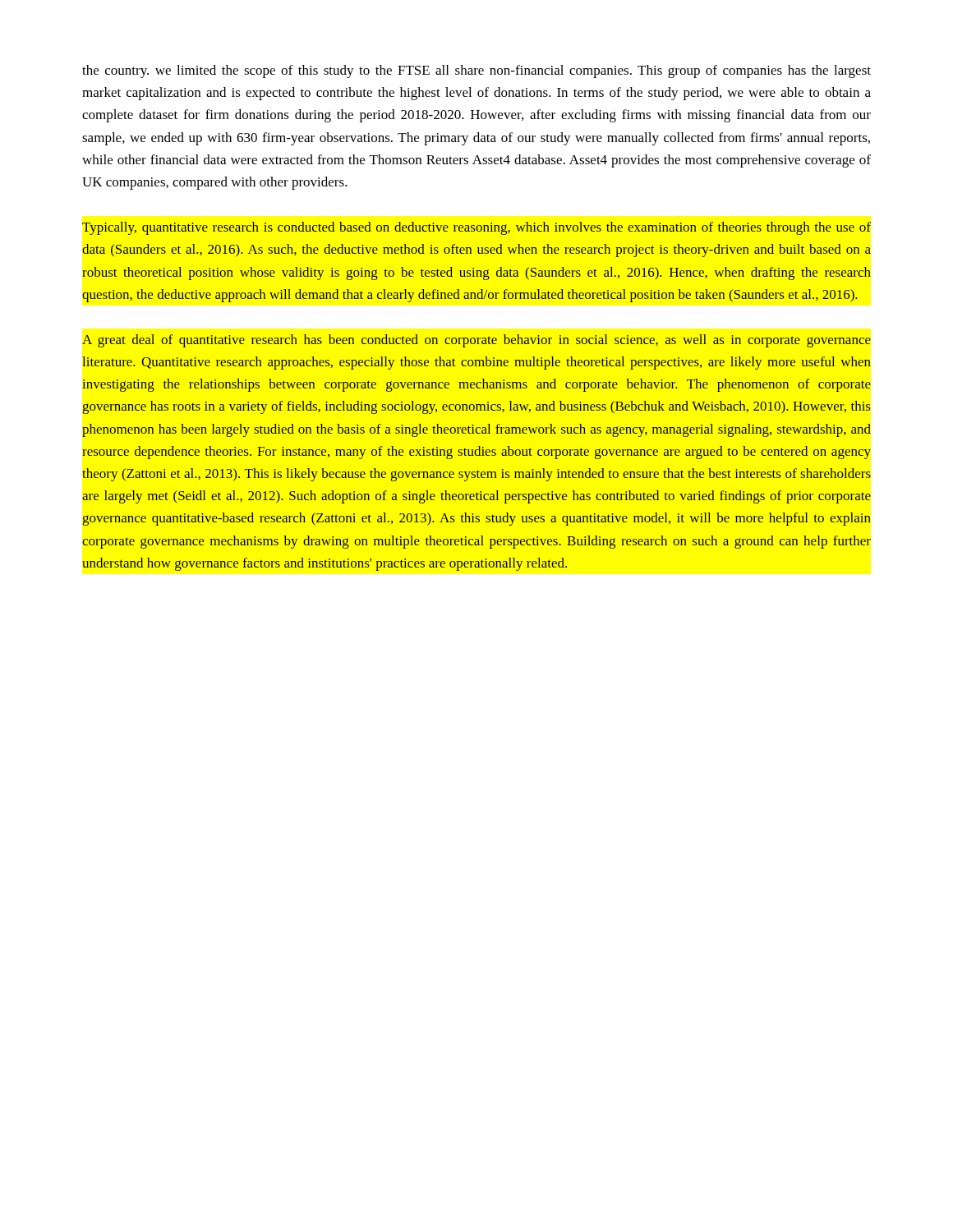Click the passage that begins "A great deal"
Viewport: 953px width, 1232px height.
(x=476, y=451)
